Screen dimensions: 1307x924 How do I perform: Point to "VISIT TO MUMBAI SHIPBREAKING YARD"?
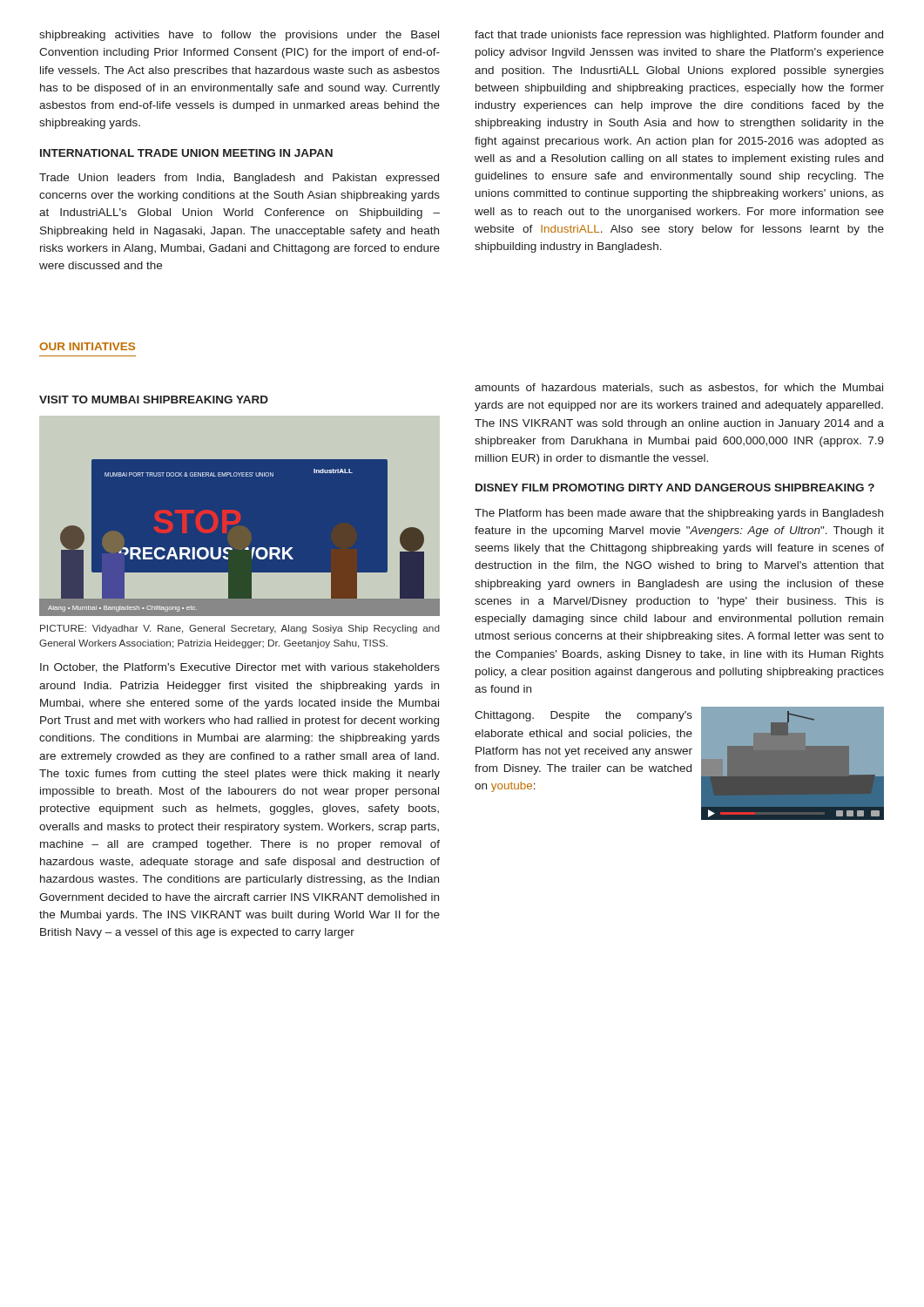[240, 400]
